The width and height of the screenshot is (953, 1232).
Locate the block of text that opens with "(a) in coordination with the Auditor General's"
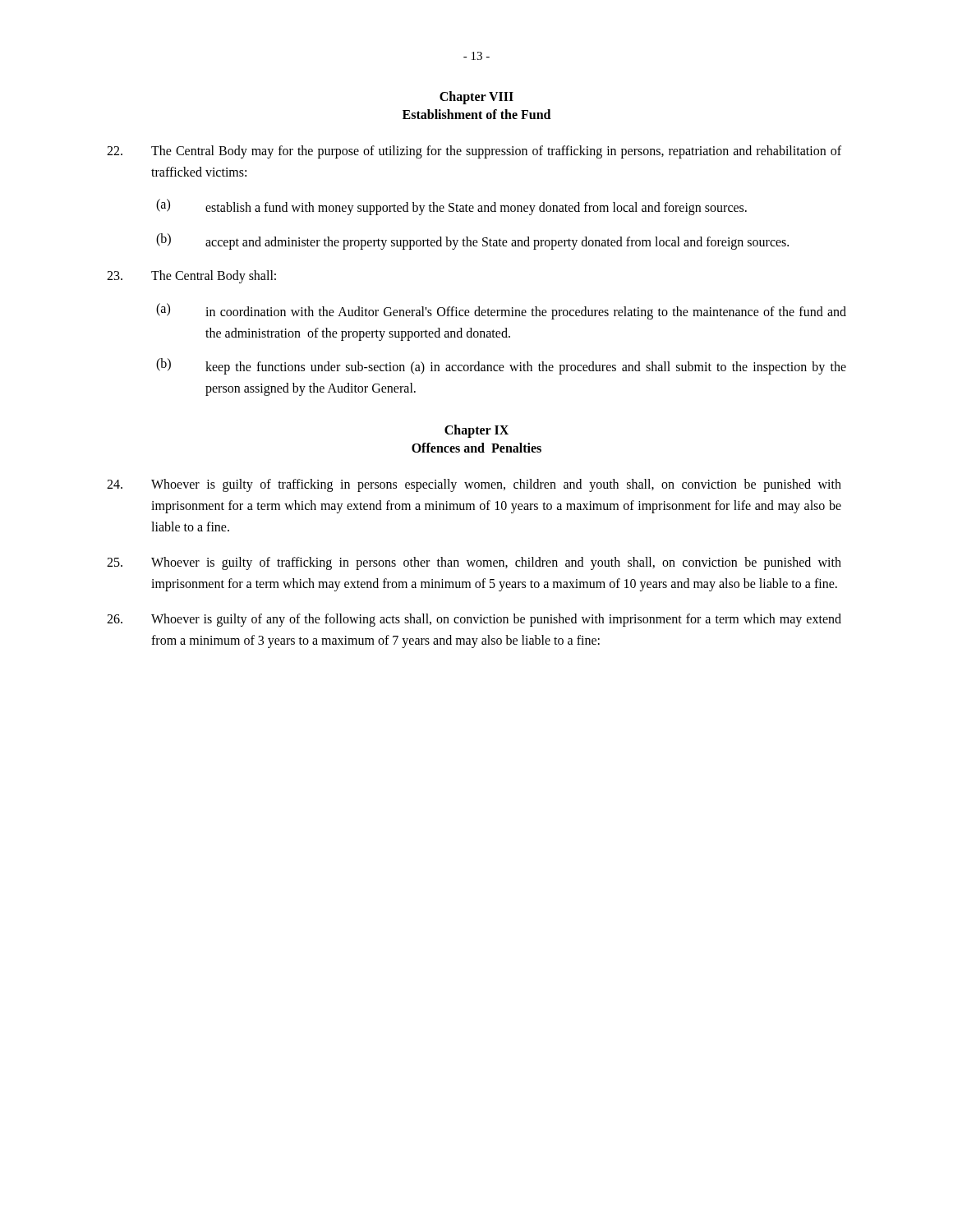tap(501, 322)
